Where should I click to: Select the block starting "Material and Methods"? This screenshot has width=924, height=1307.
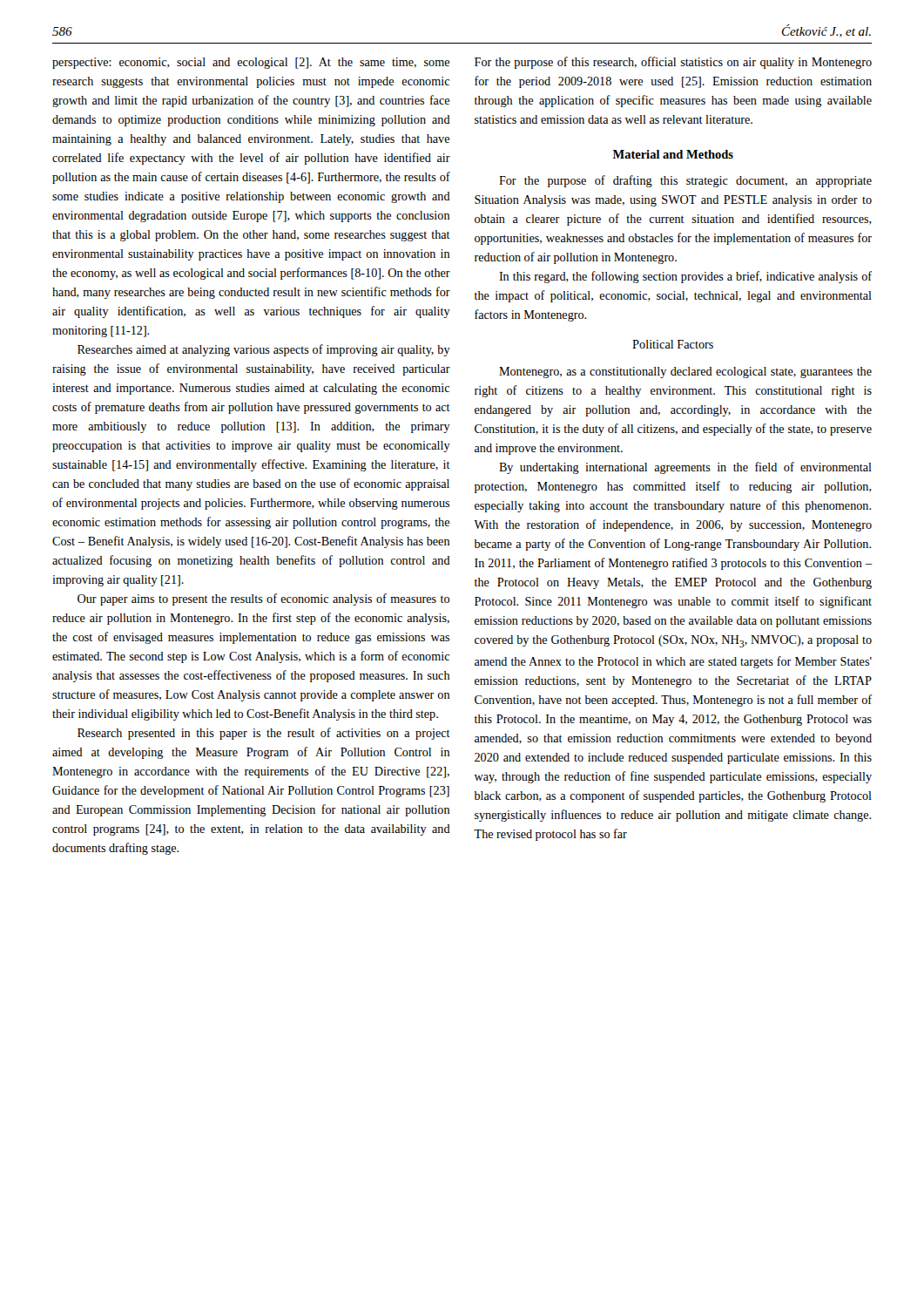click(673, 154)
